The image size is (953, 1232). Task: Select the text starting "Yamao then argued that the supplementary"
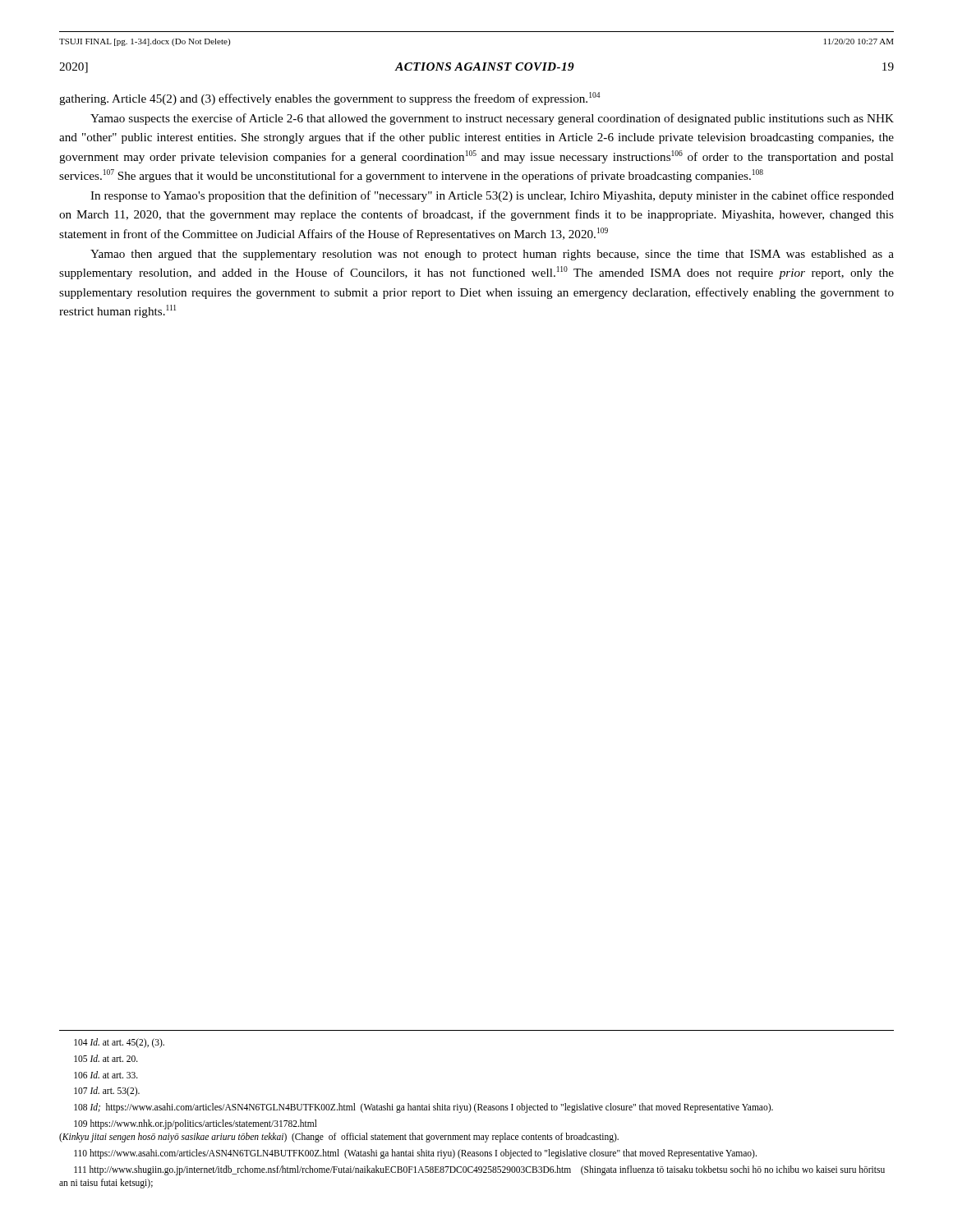click(476, 282)
